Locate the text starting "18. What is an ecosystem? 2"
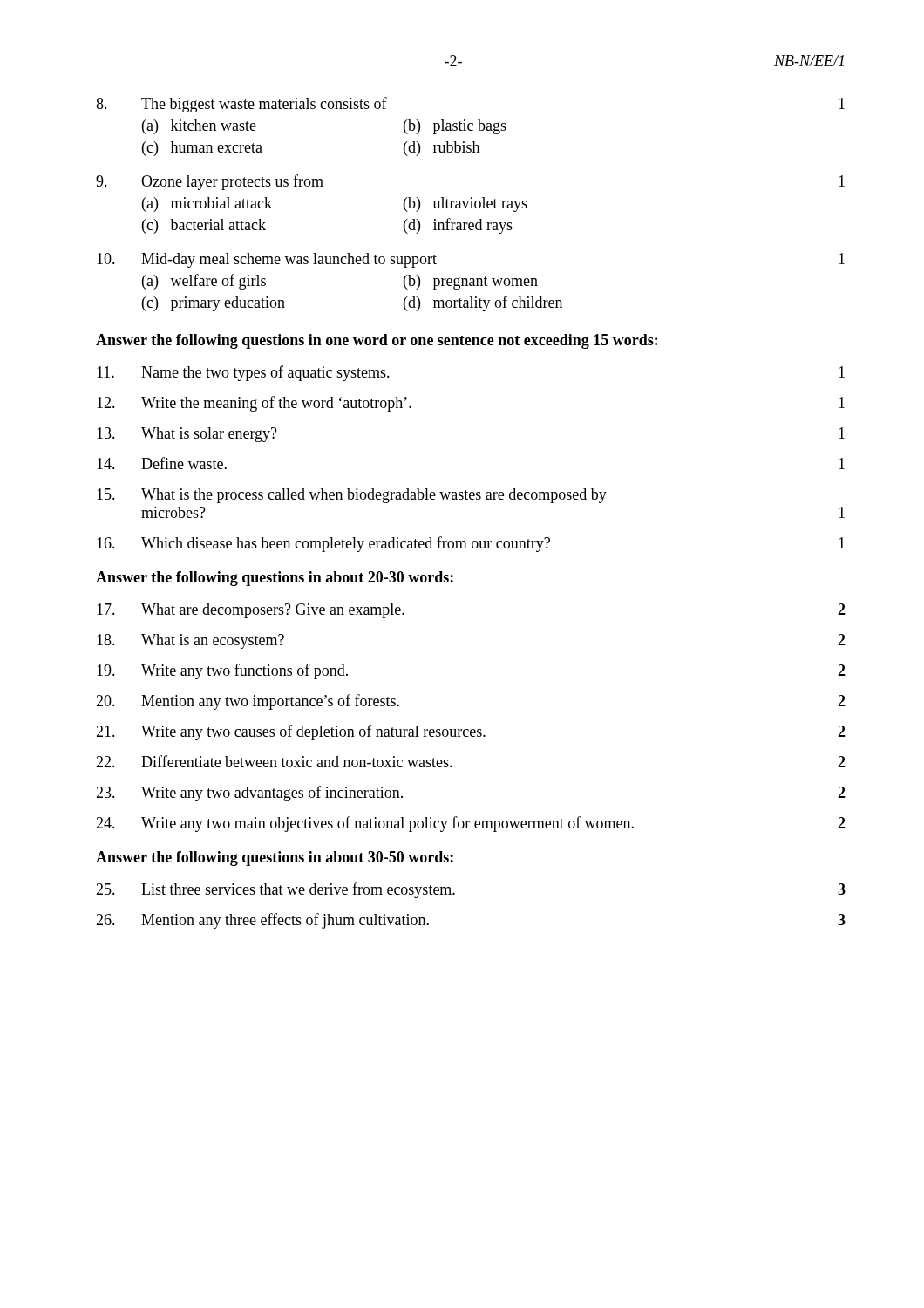 [x=216, y=641]
